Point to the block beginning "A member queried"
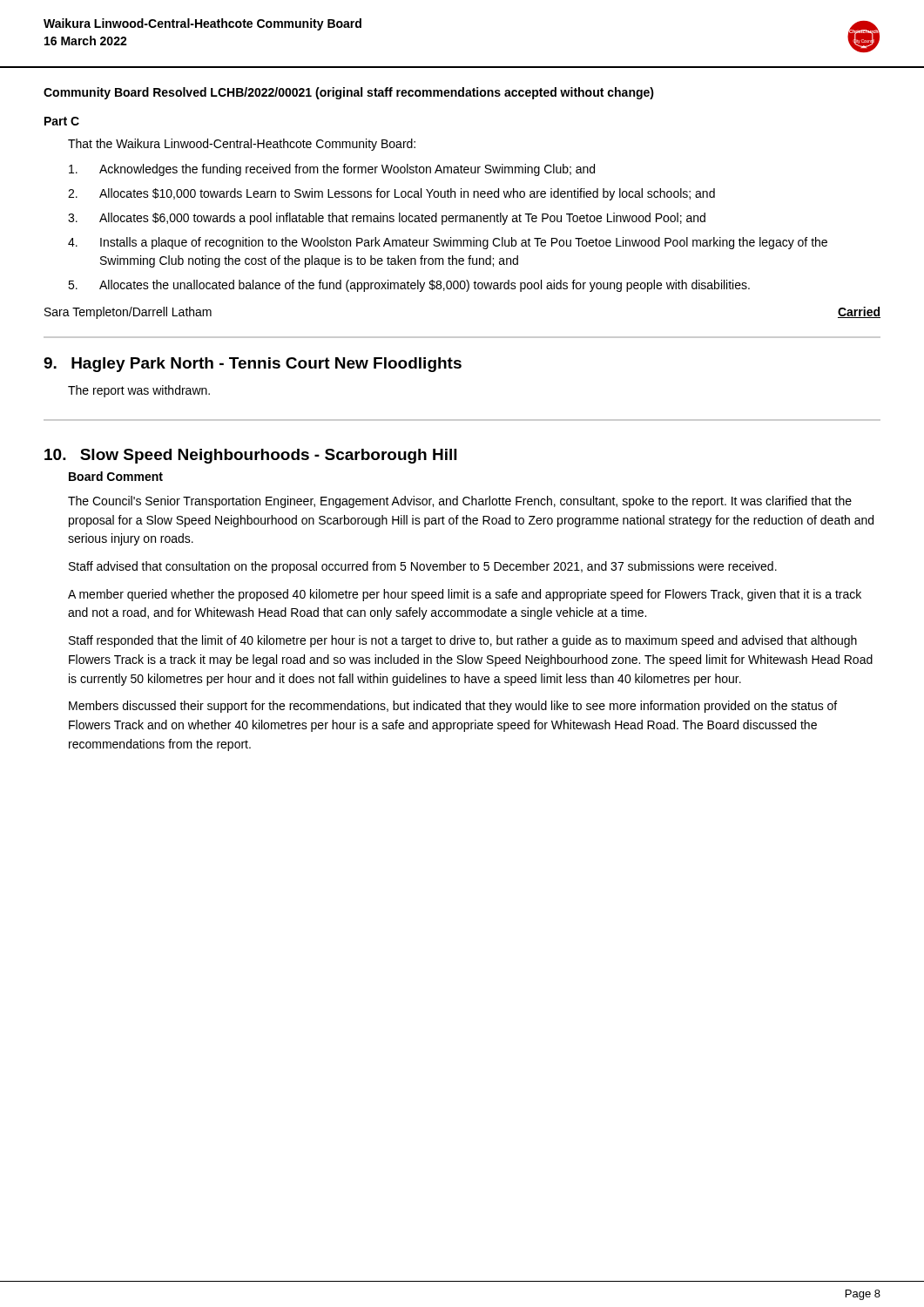This screenshot has height=1307, width=924. pyautogui.click(x=465, y=604)
